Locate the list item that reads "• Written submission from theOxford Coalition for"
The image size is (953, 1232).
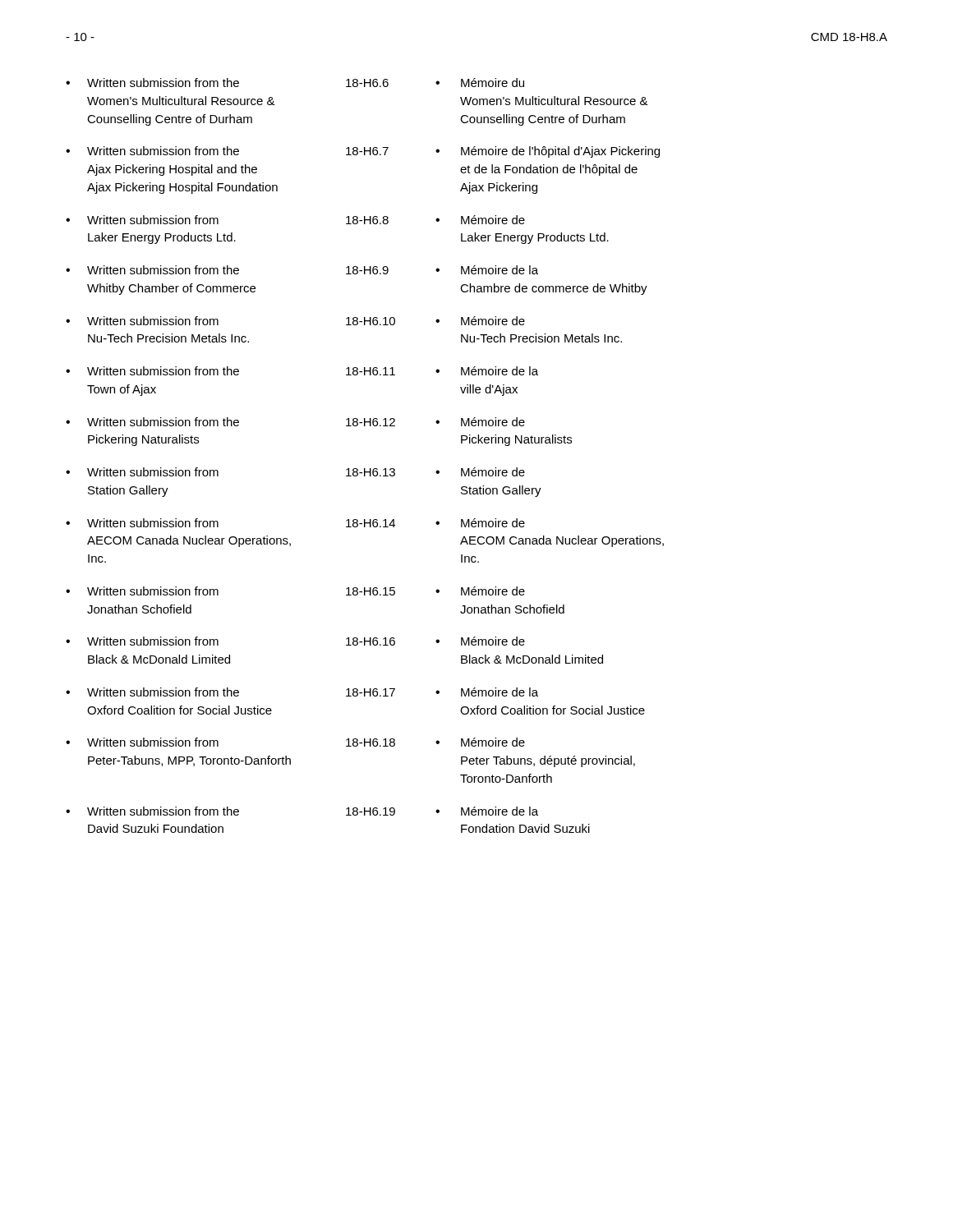[476, 701]
